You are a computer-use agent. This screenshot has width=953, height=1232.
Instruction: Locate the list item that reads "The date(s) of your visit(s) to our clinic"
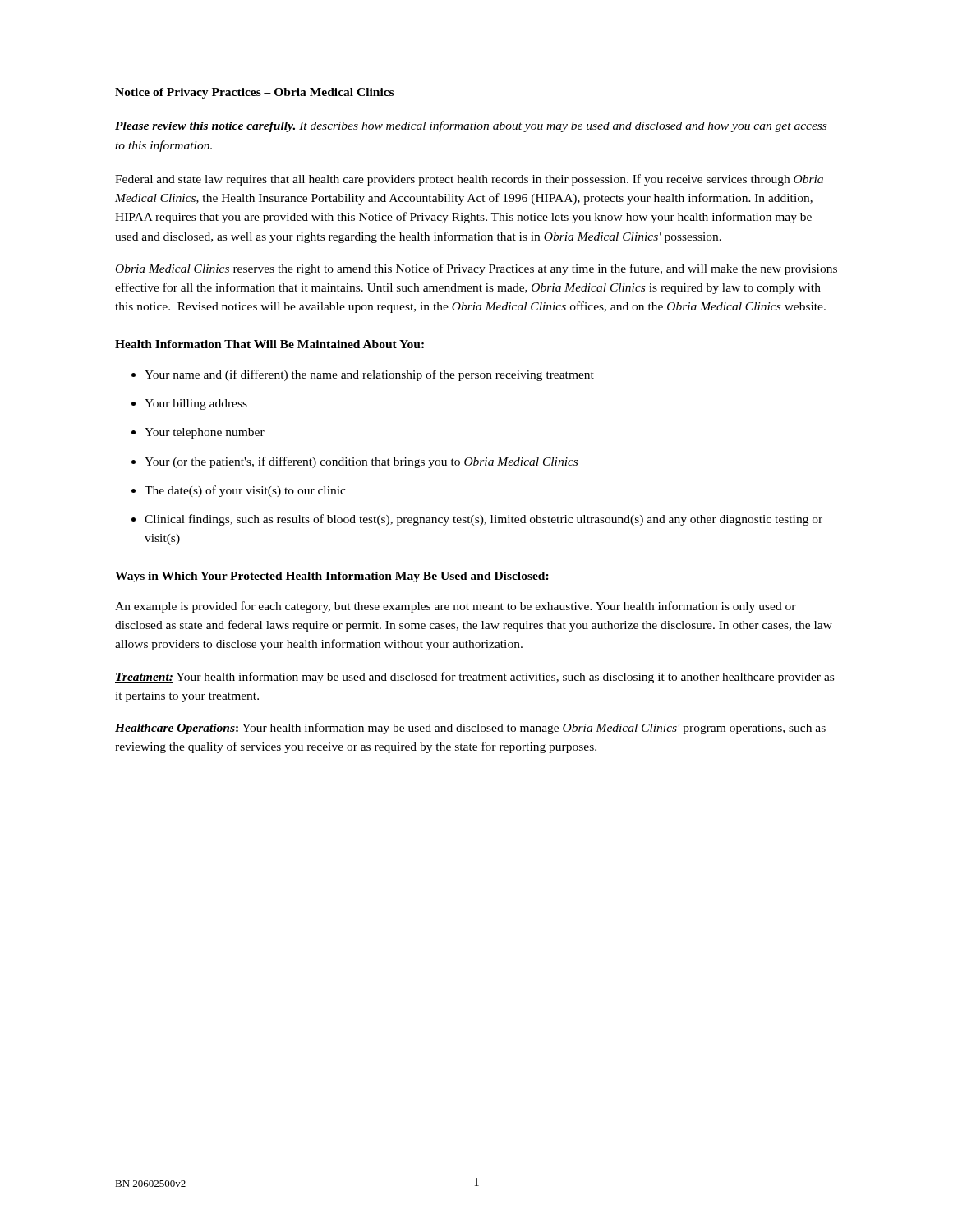(x=245, y=490)
